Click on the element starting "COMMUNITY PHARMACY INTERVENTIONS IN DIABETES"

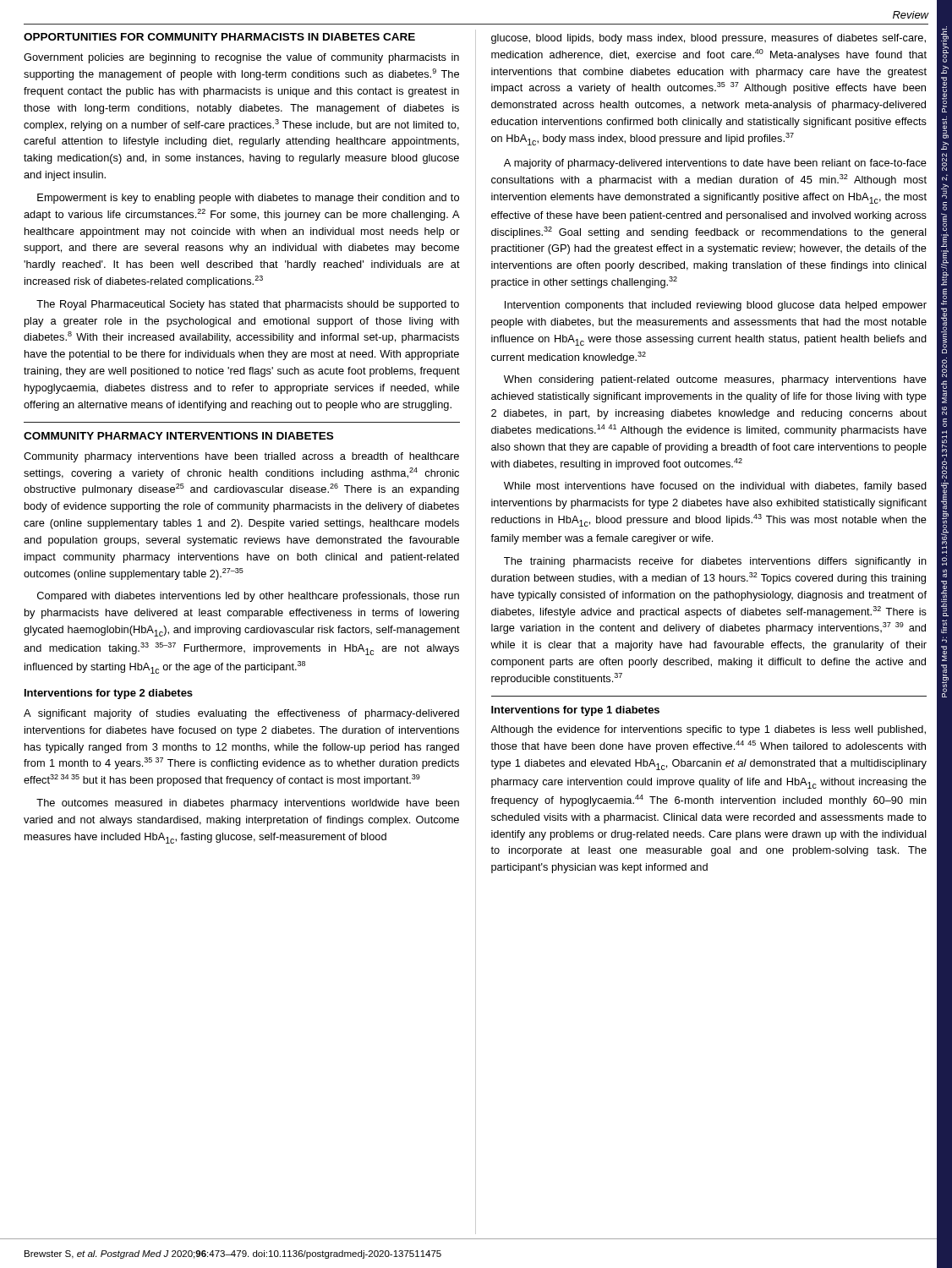[x=179, y=435]
